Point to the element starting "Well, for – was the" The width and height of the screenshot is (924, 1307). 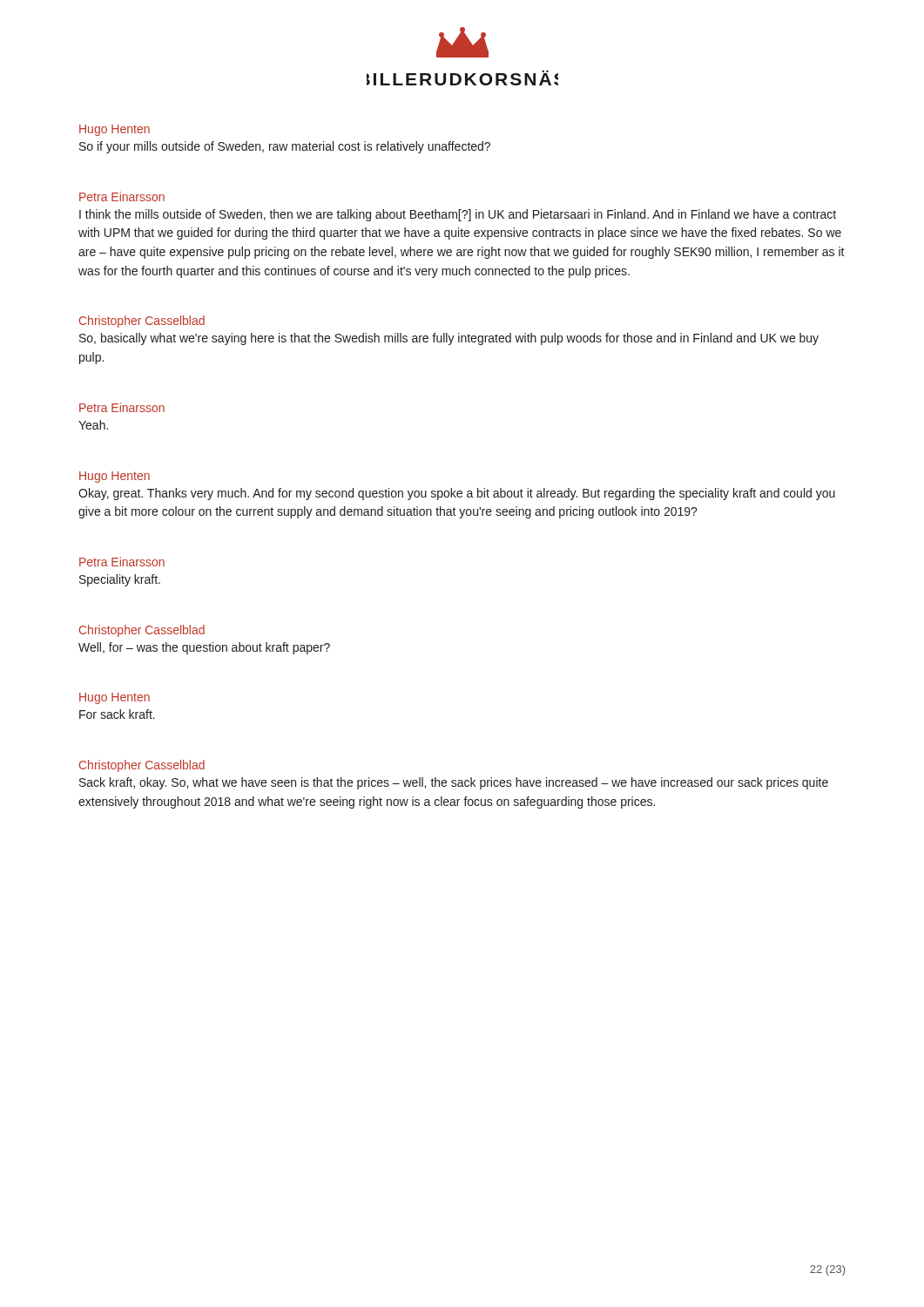pos(204,647)
